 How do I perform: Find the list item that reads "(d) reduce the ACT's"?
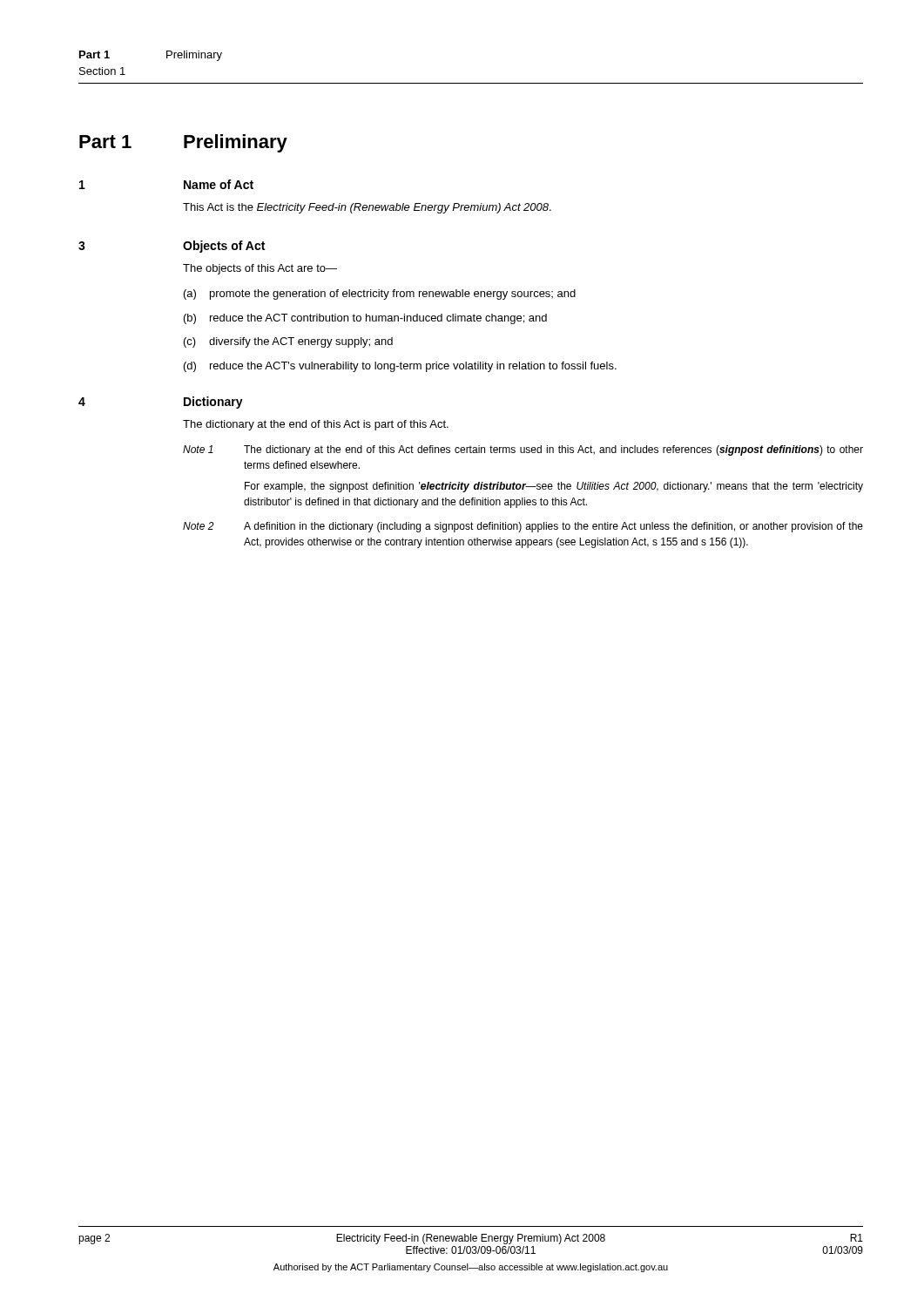pyautogui.click(x=523, y=365)
